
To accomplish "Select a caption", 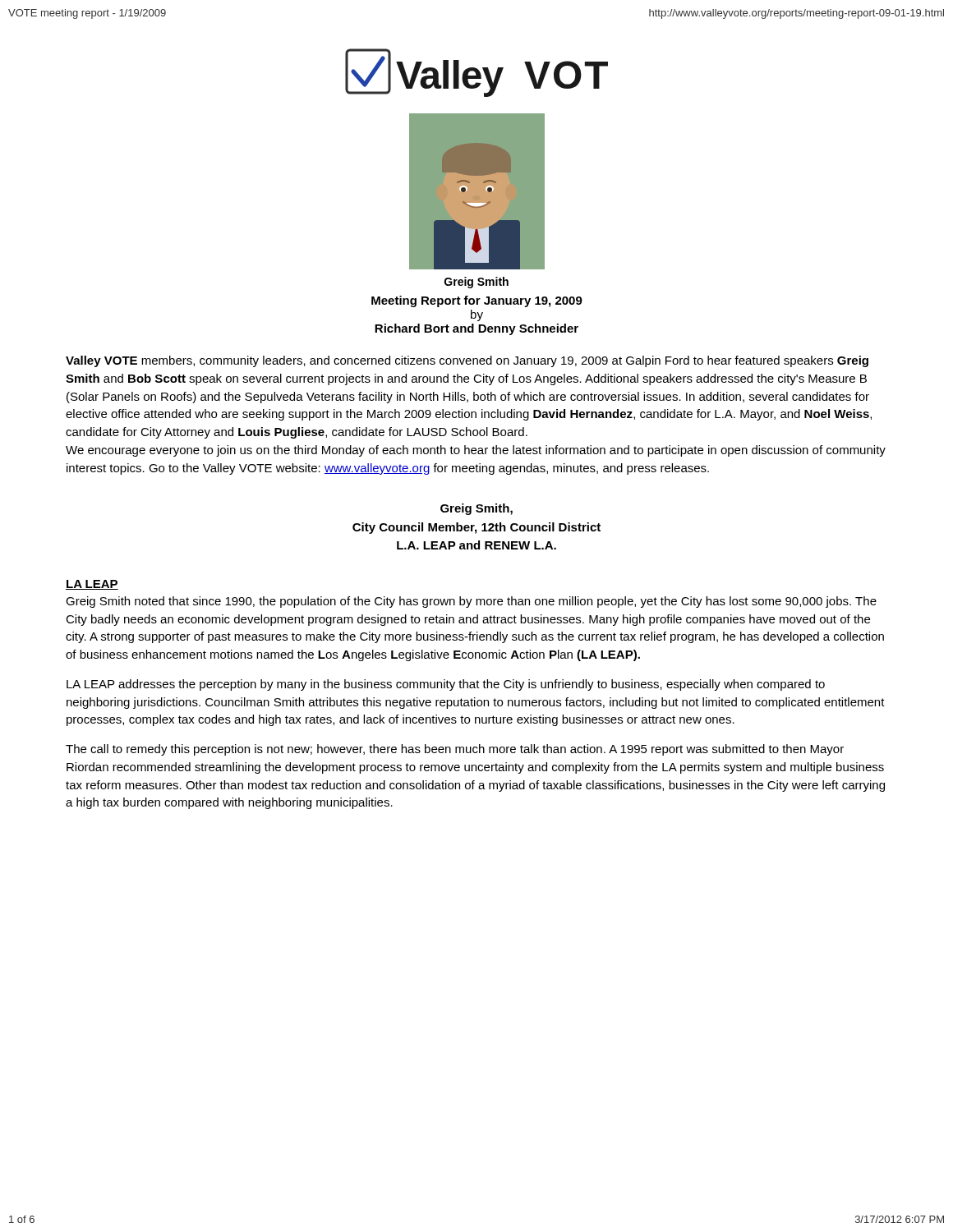I will (x=476, y=282).
